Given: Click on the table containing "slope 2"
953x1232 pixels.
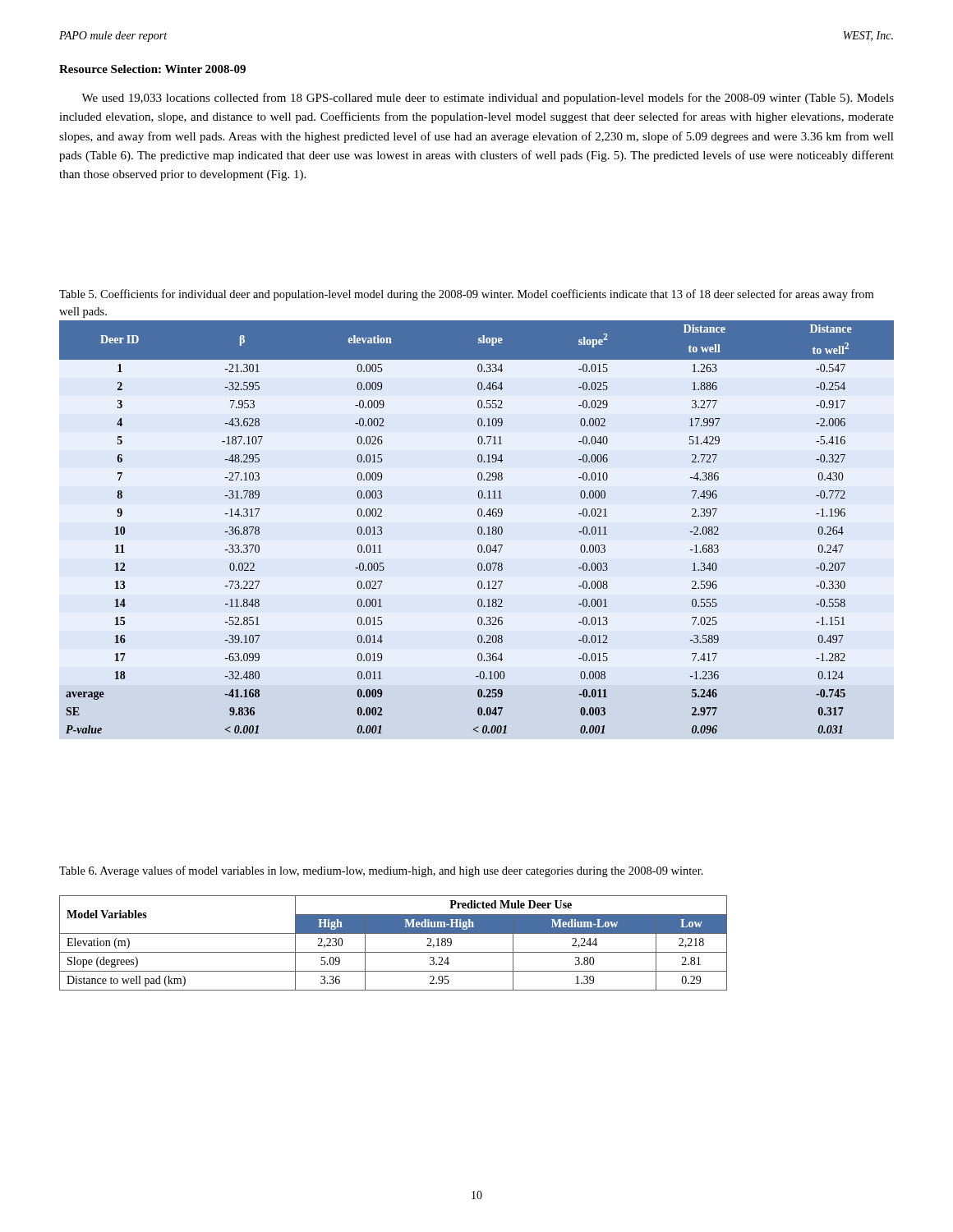Looking at the screenshot, I should point(476,530).
